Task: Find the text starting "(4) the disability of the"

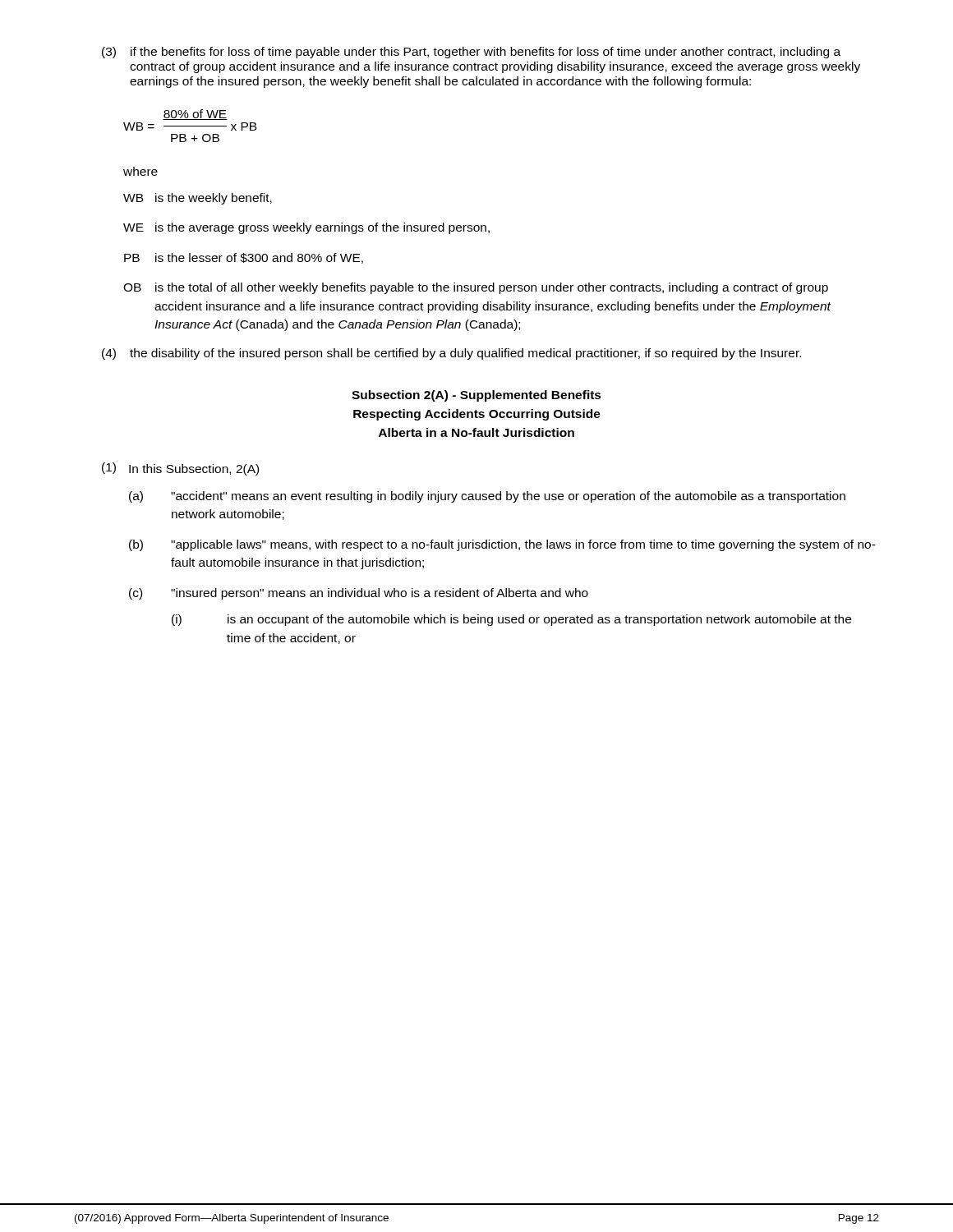Action: [476, 353]
